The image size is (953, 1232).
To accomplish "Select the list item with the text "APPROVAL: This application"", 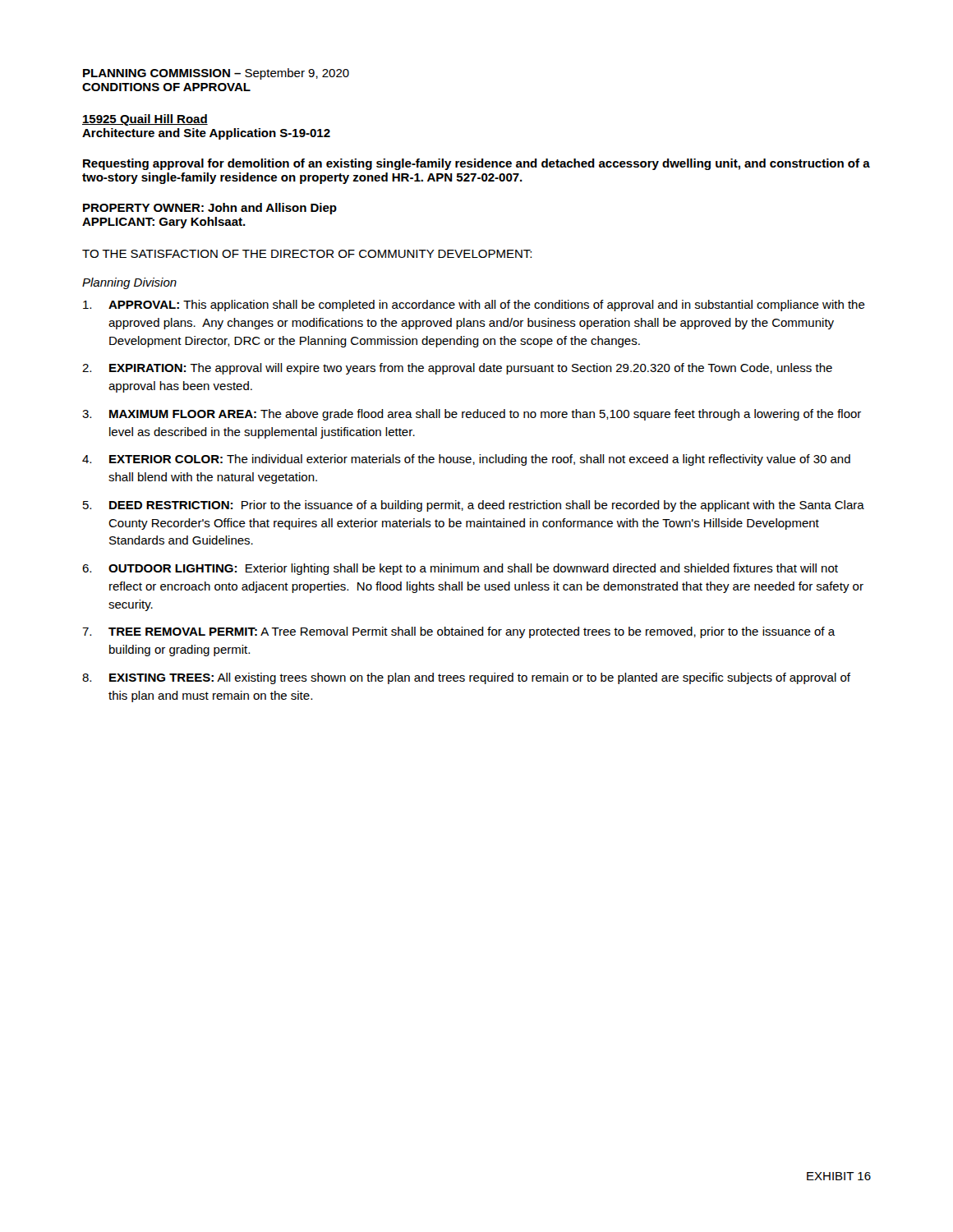I will [476, 322].
